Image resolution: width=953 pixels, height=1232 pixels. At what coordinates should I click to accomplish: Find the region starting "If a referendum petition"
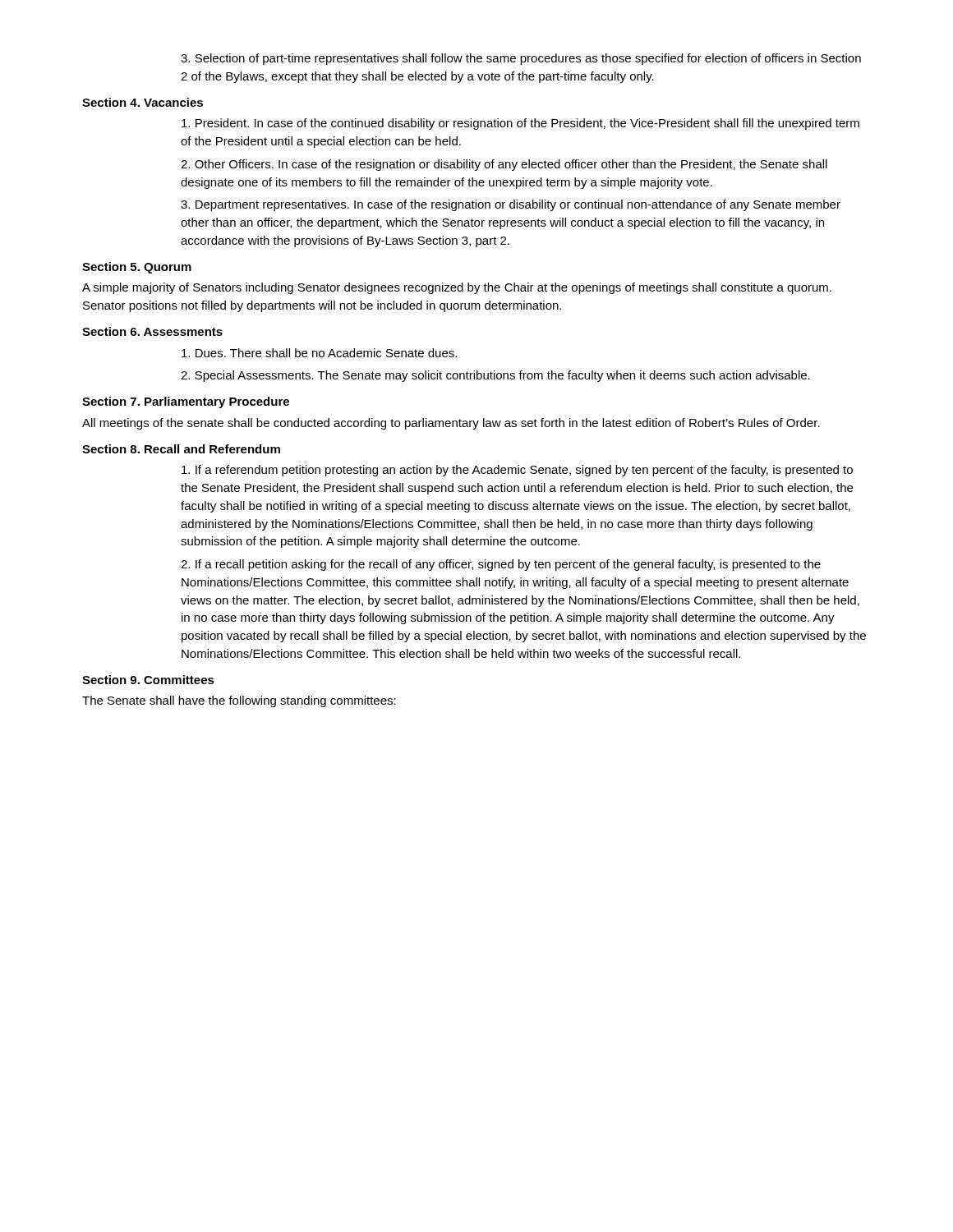point(526,506)
